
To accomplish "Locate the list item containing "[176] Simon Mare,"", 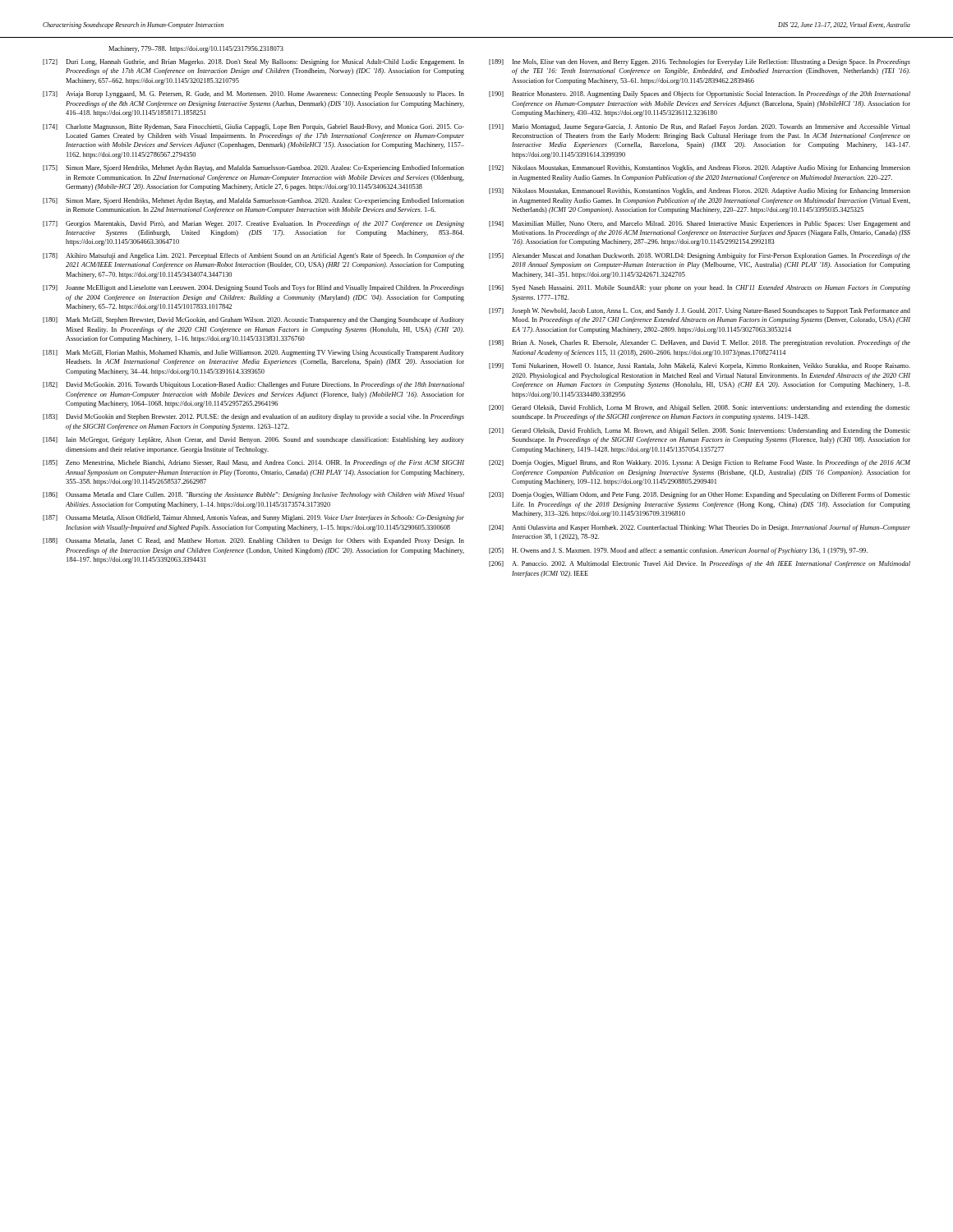I will click(253, 205).
